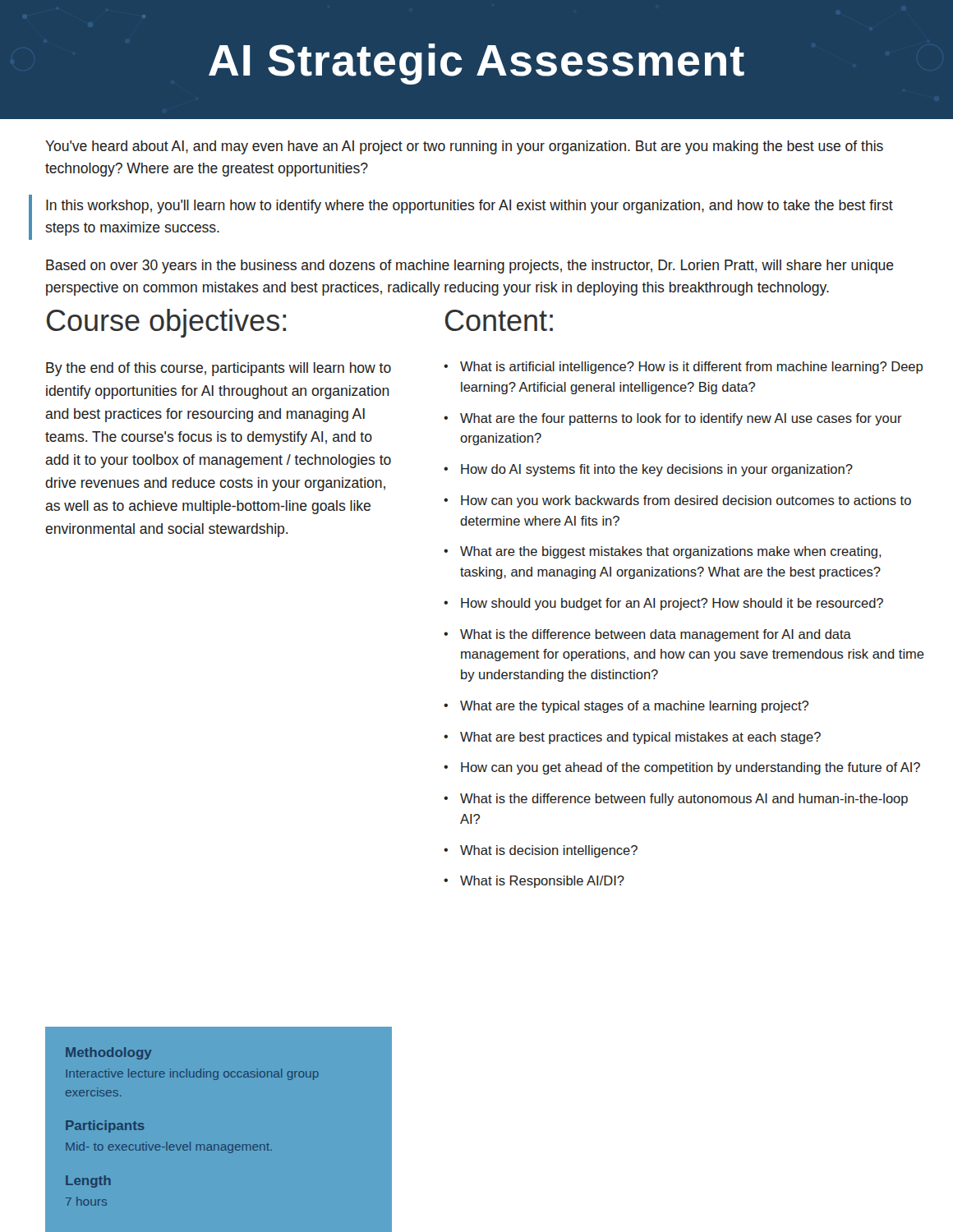The image size is (953, 1232).
Task: Locate the passage starting "You've heard about AI, and may even"
Action: point(464,157)
